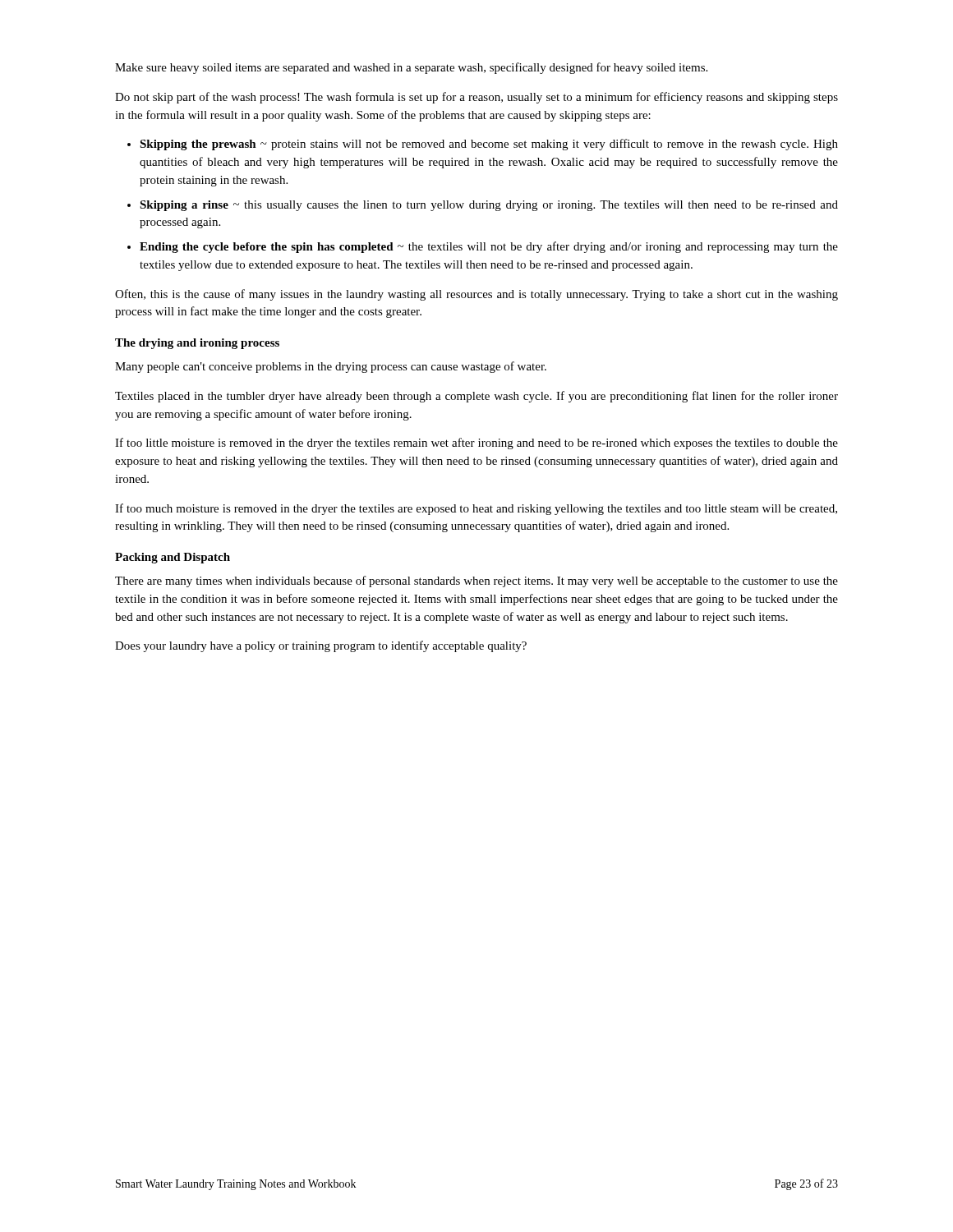Point to the block beginning "Ending the cycle before the"
The image size is (953, 1232).
[489, 255]
